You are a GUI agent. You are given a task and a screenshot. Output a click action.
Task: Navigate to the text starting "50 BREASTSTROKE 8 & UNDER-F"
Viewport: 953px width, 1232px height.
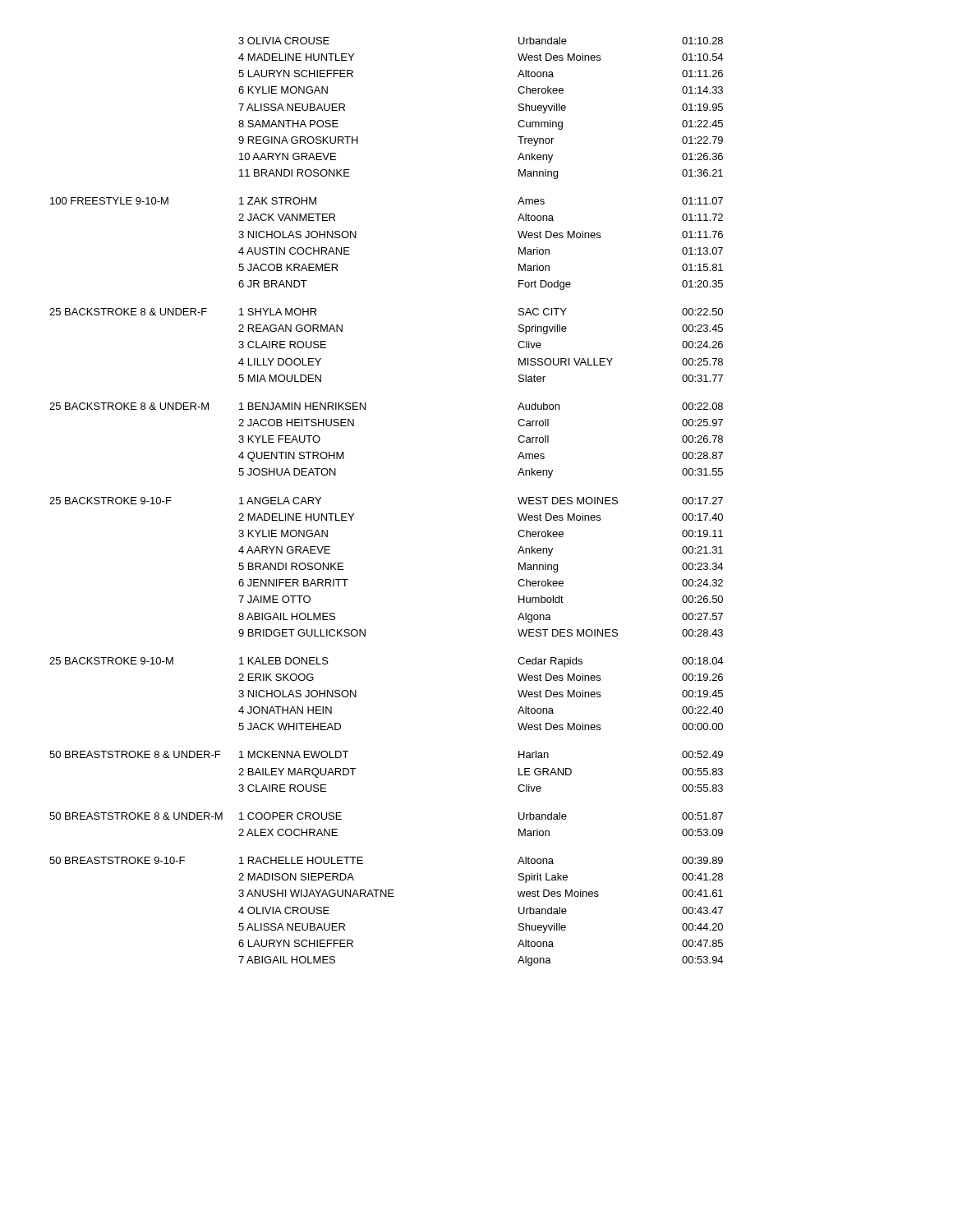coord(135,755)
